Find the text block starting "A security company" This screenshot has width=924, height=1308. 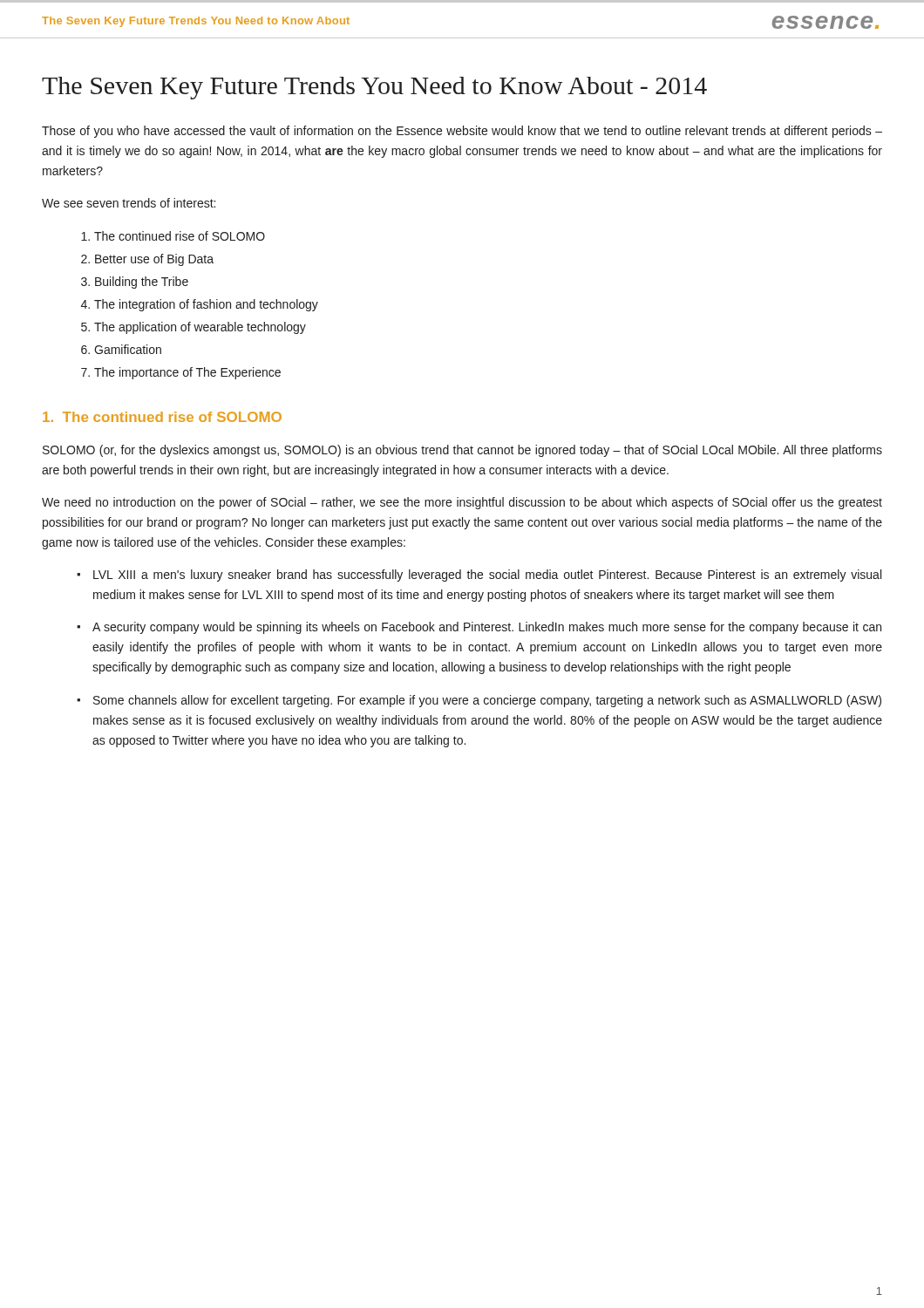(487, 647)
